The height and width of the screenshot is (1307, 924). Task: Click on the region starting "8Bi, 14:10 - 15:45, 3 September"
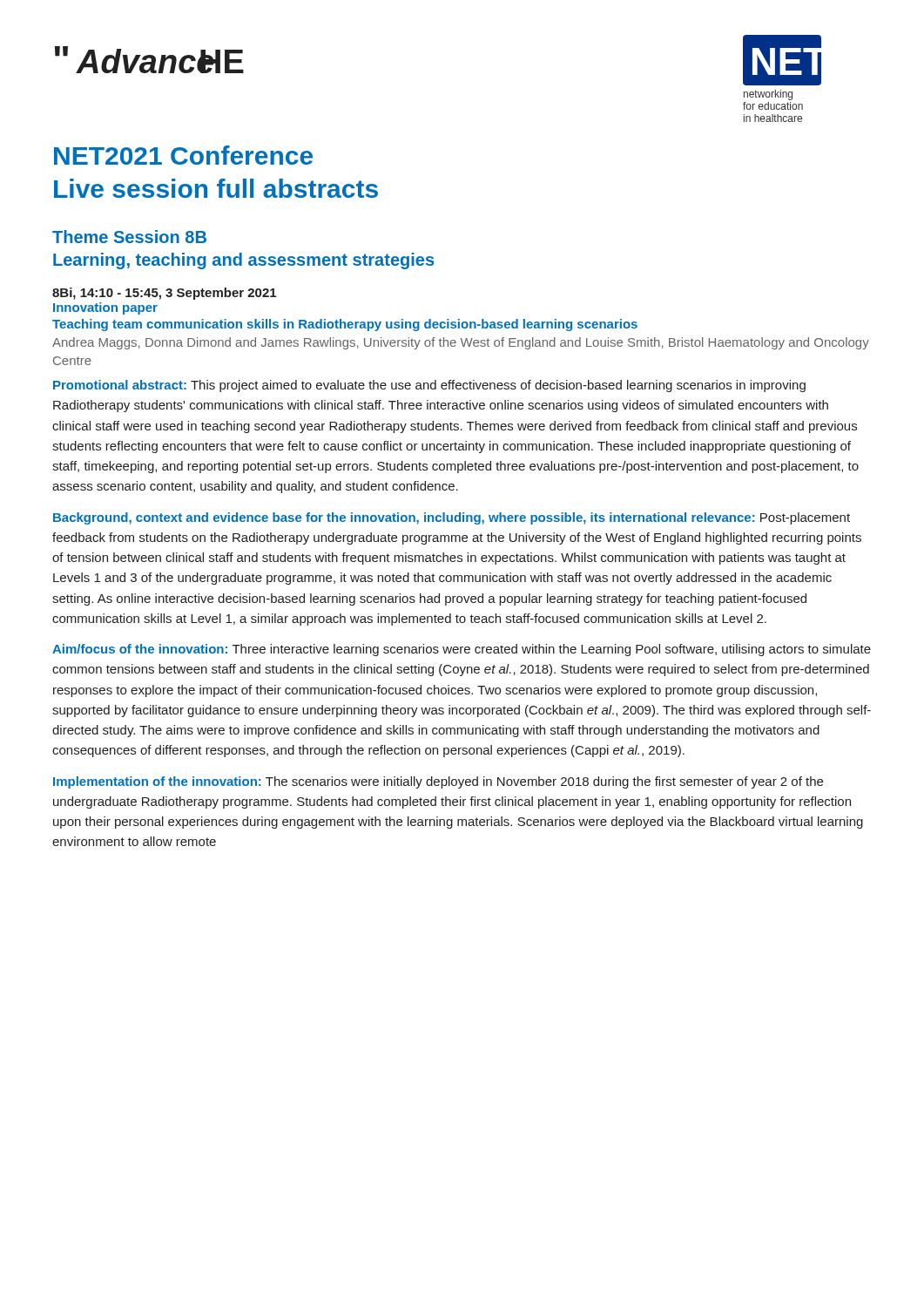[x=164, y=292]
